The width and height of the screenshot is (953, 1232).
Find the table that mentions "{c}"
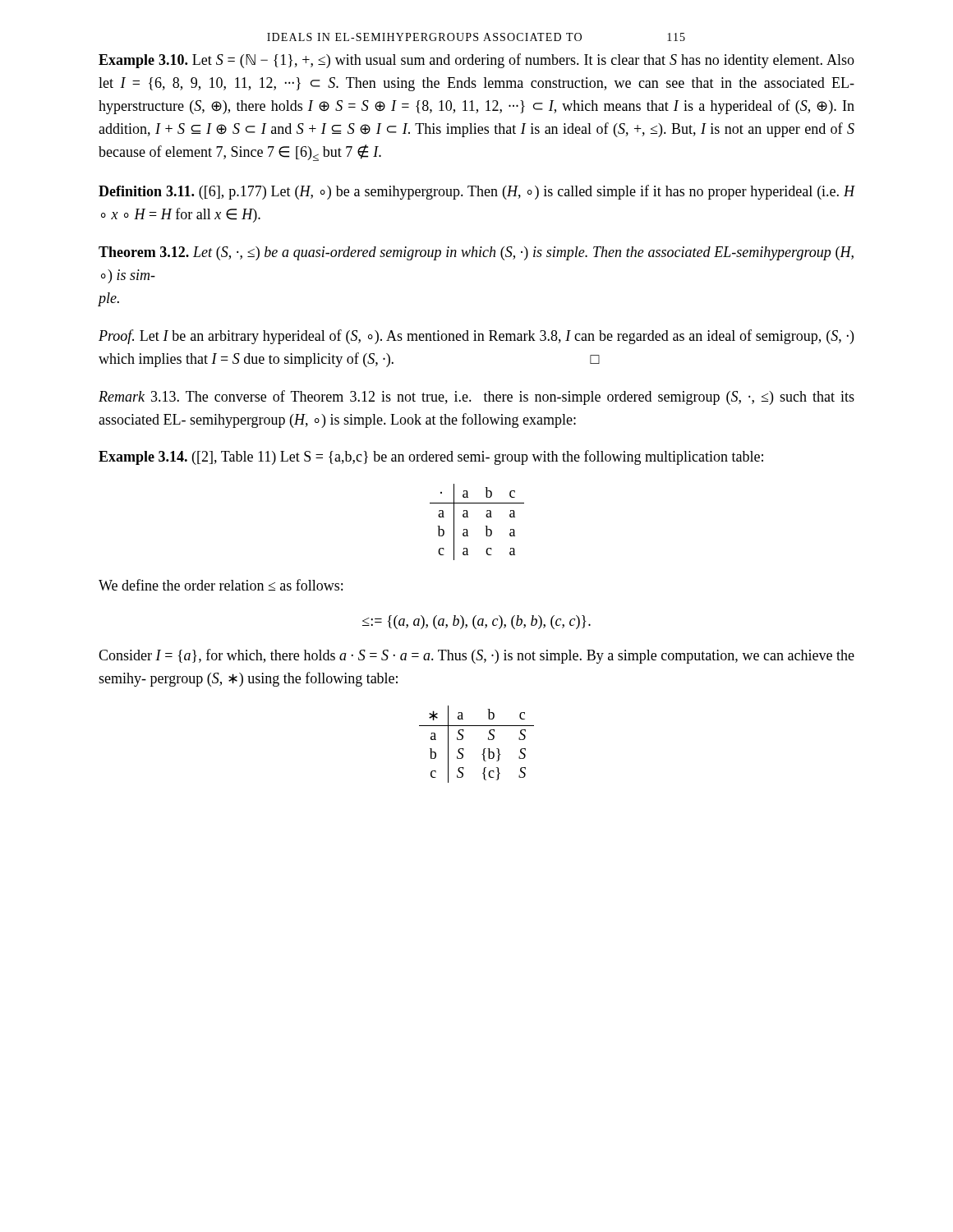tap(476, 744)
